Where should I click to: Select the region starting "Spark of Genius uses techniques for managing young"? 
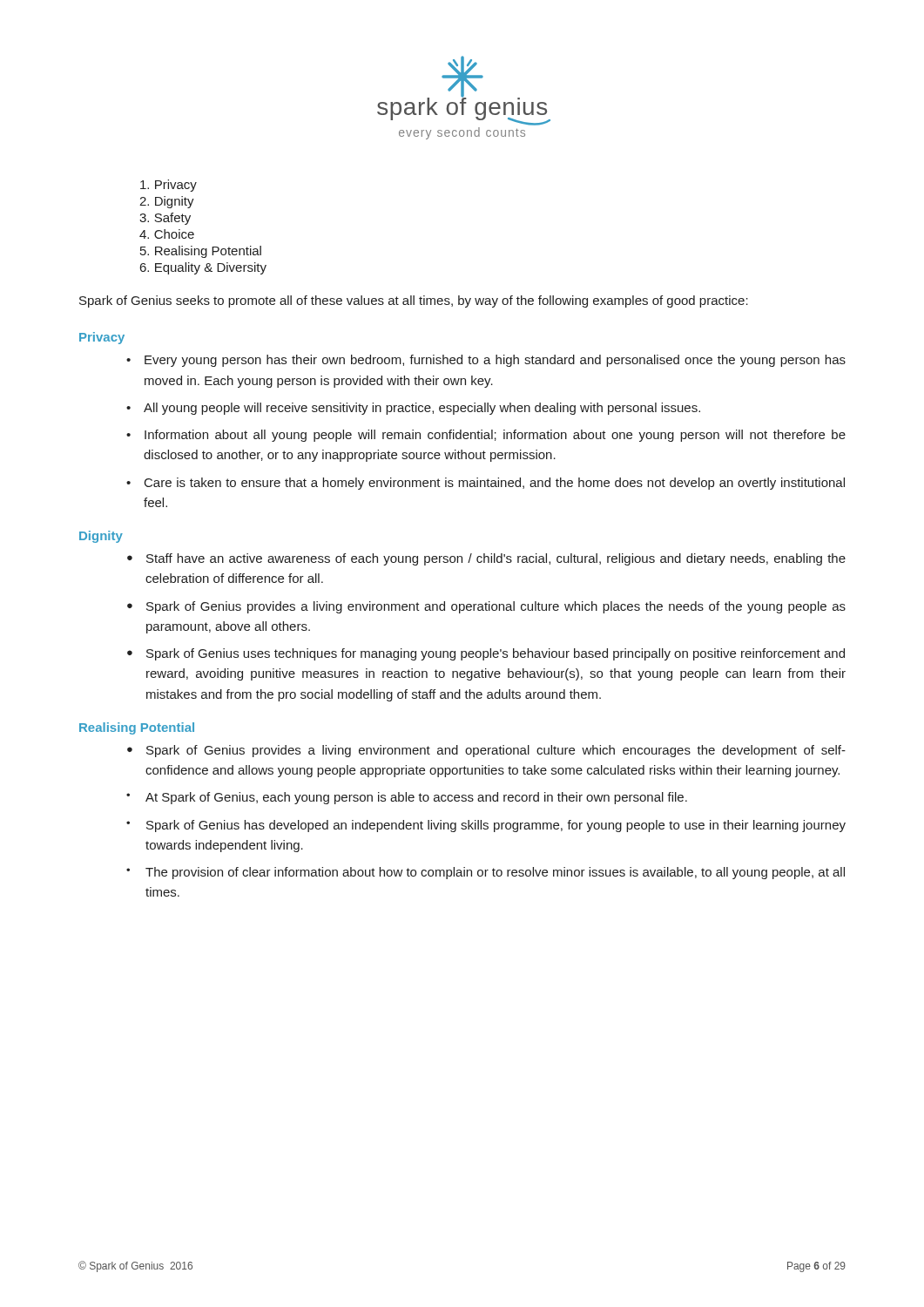pos(496,673)
